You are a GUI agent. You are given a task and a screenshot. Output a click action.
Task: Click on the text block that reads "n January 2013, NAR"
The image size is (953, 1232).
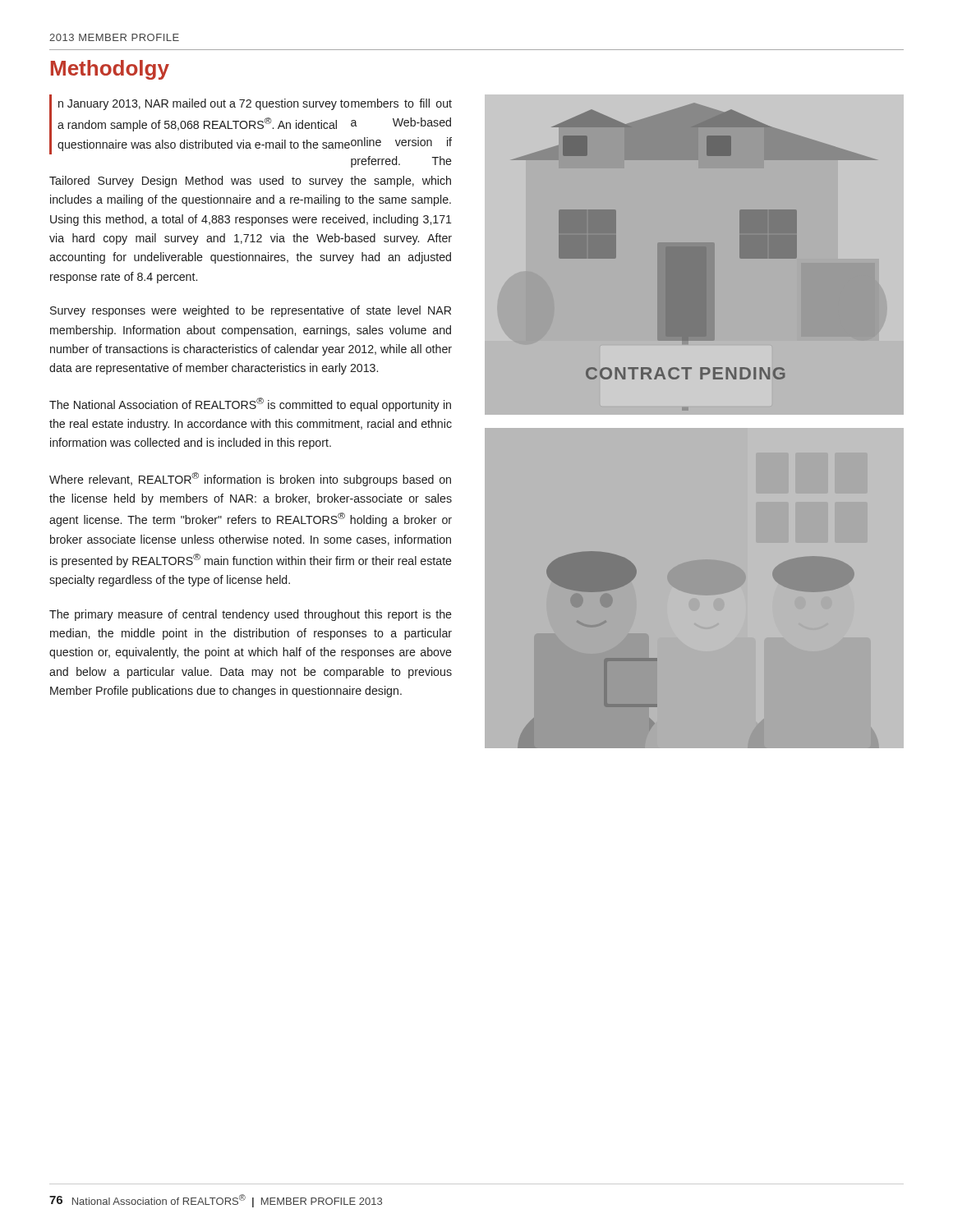coord(251,189)
